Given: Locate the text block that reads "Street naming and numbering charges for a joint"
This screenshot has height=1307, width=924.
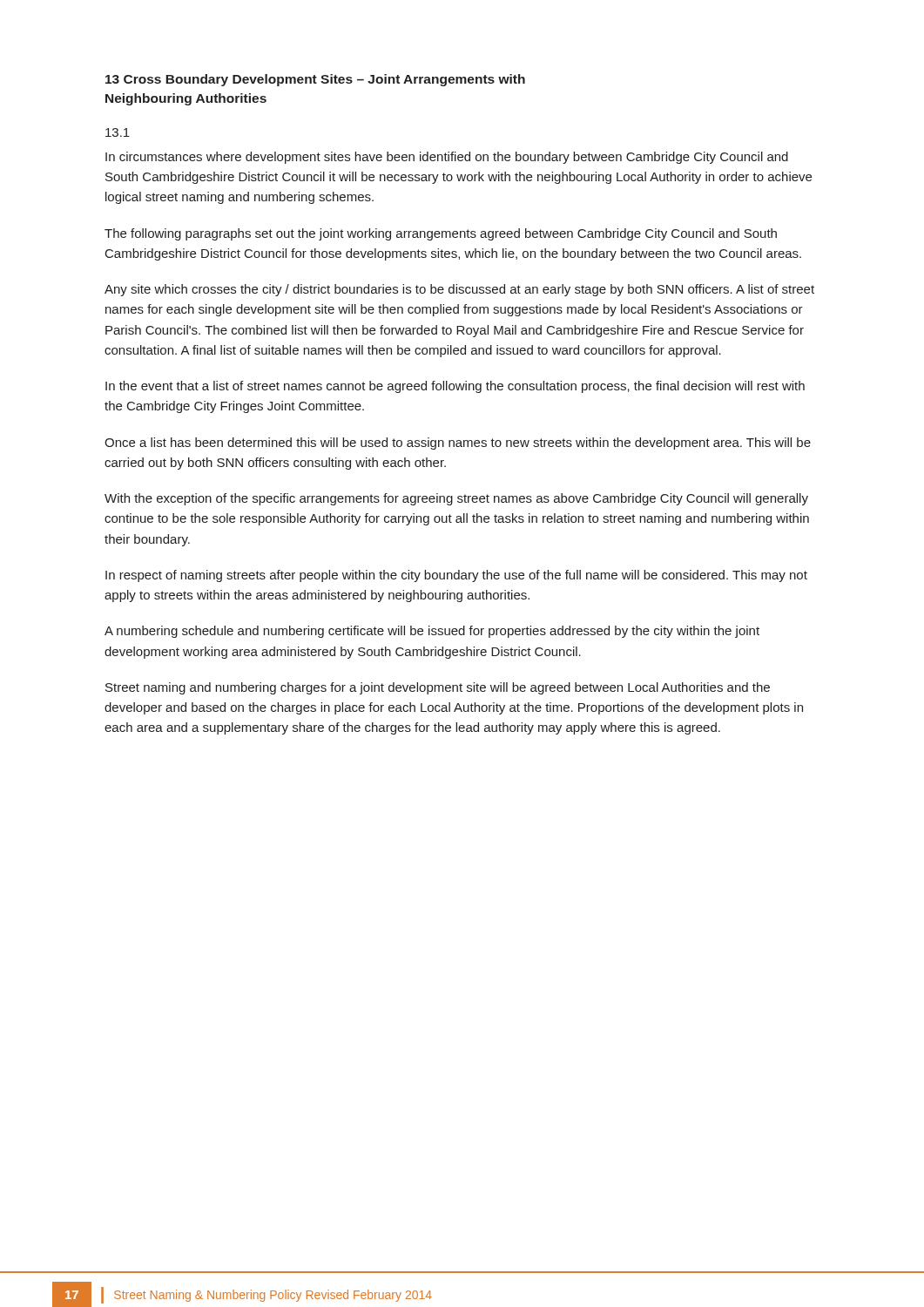Looking at the screenshot, I should (x=454, y=707).
